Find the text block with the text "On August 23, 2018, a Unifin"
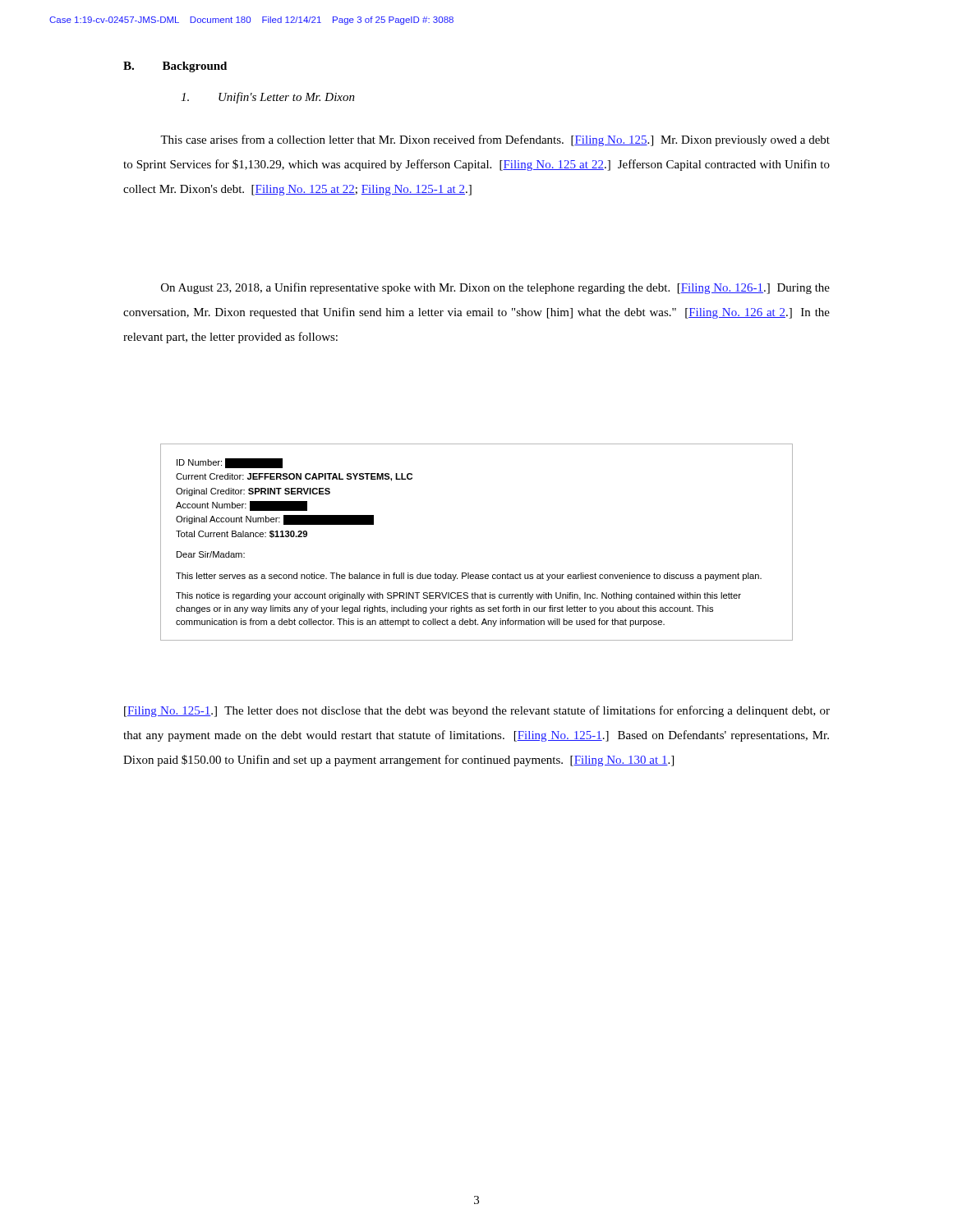 click(476, 312)
